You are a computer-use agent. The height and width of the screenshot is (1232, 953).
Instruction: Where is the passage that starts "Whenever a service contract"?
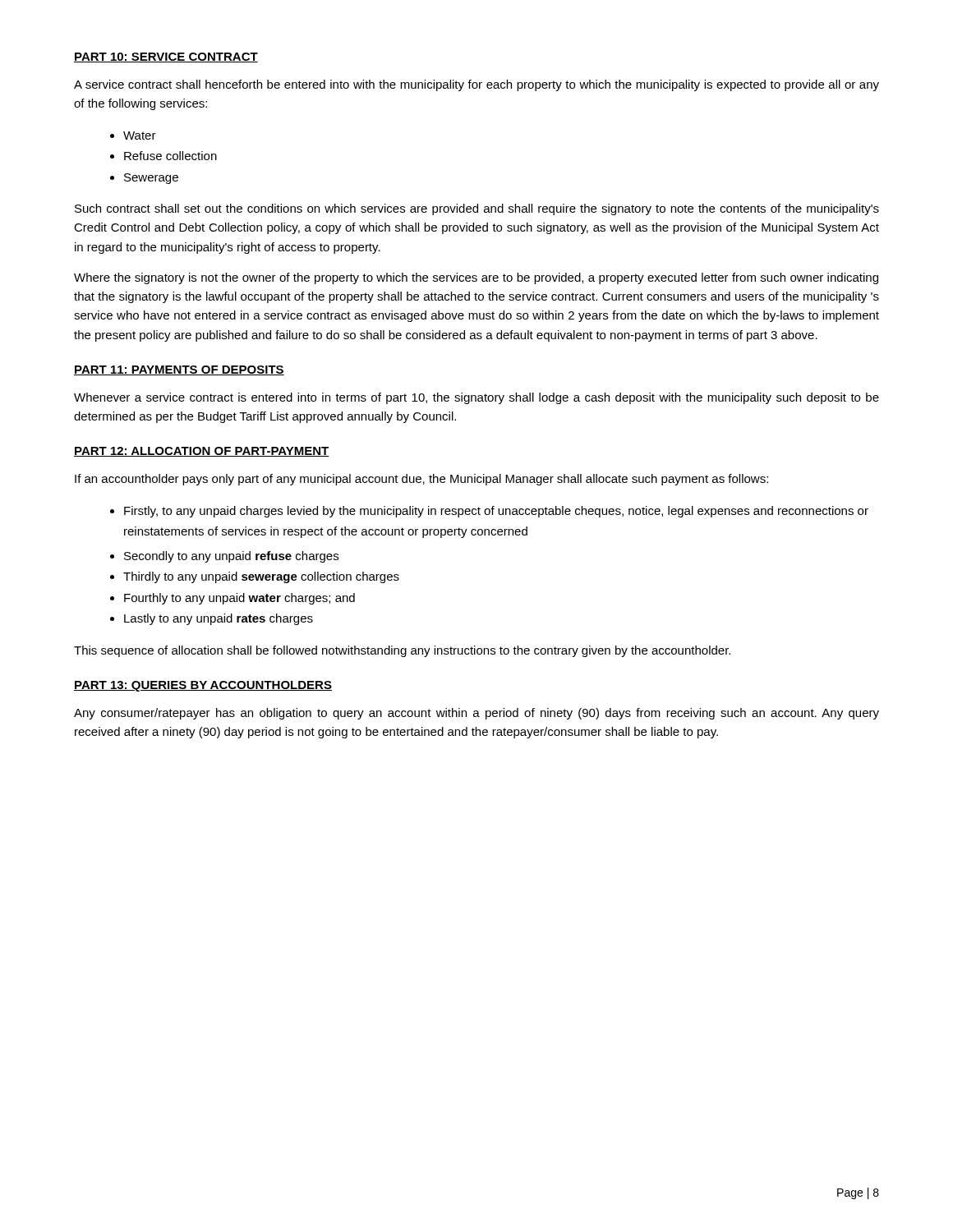coord(476,406)
